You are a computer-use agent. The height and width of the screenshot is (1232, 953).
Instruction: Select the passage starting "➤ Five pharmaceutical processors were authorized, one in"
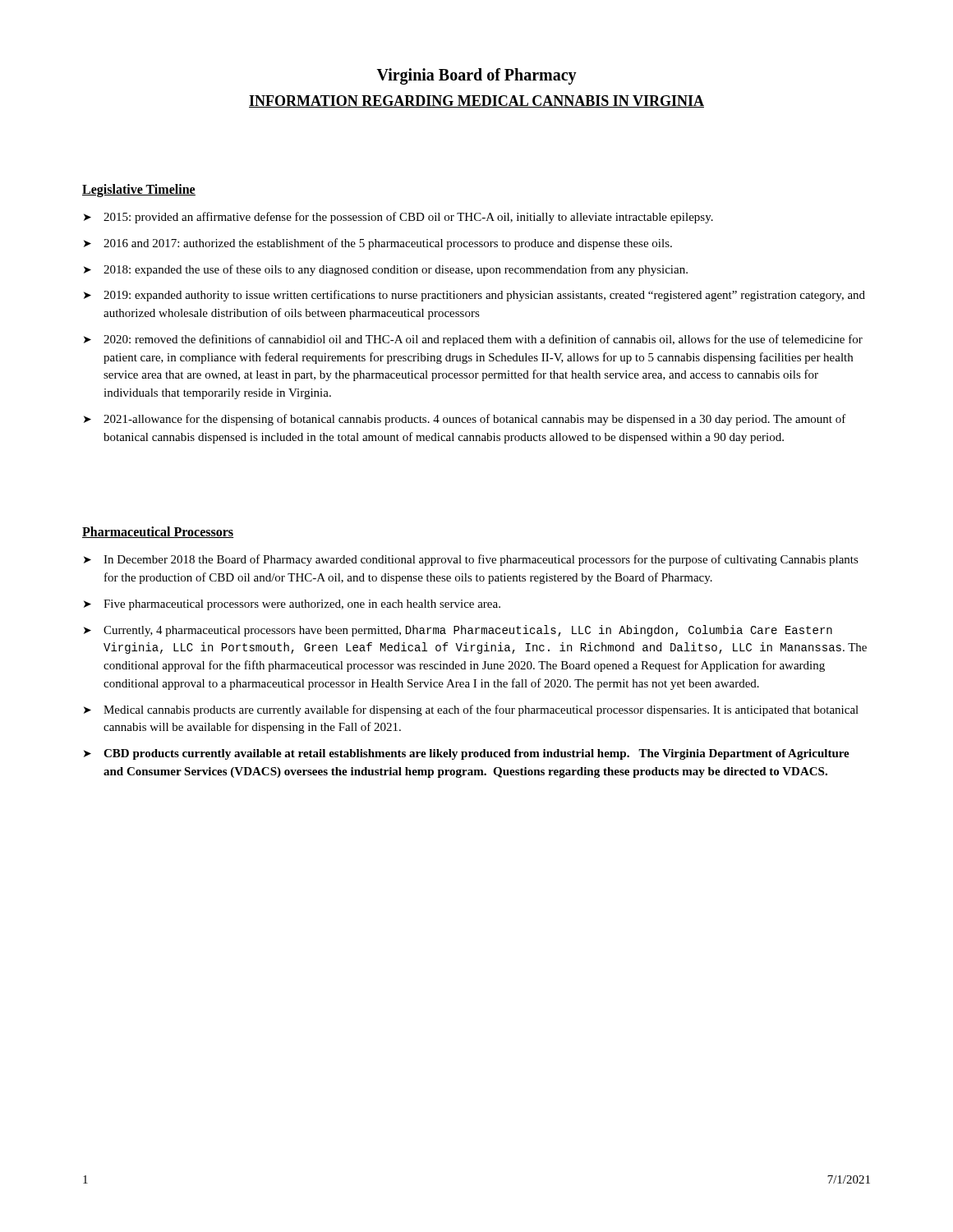pyautogui.click(x=476, y=604)
